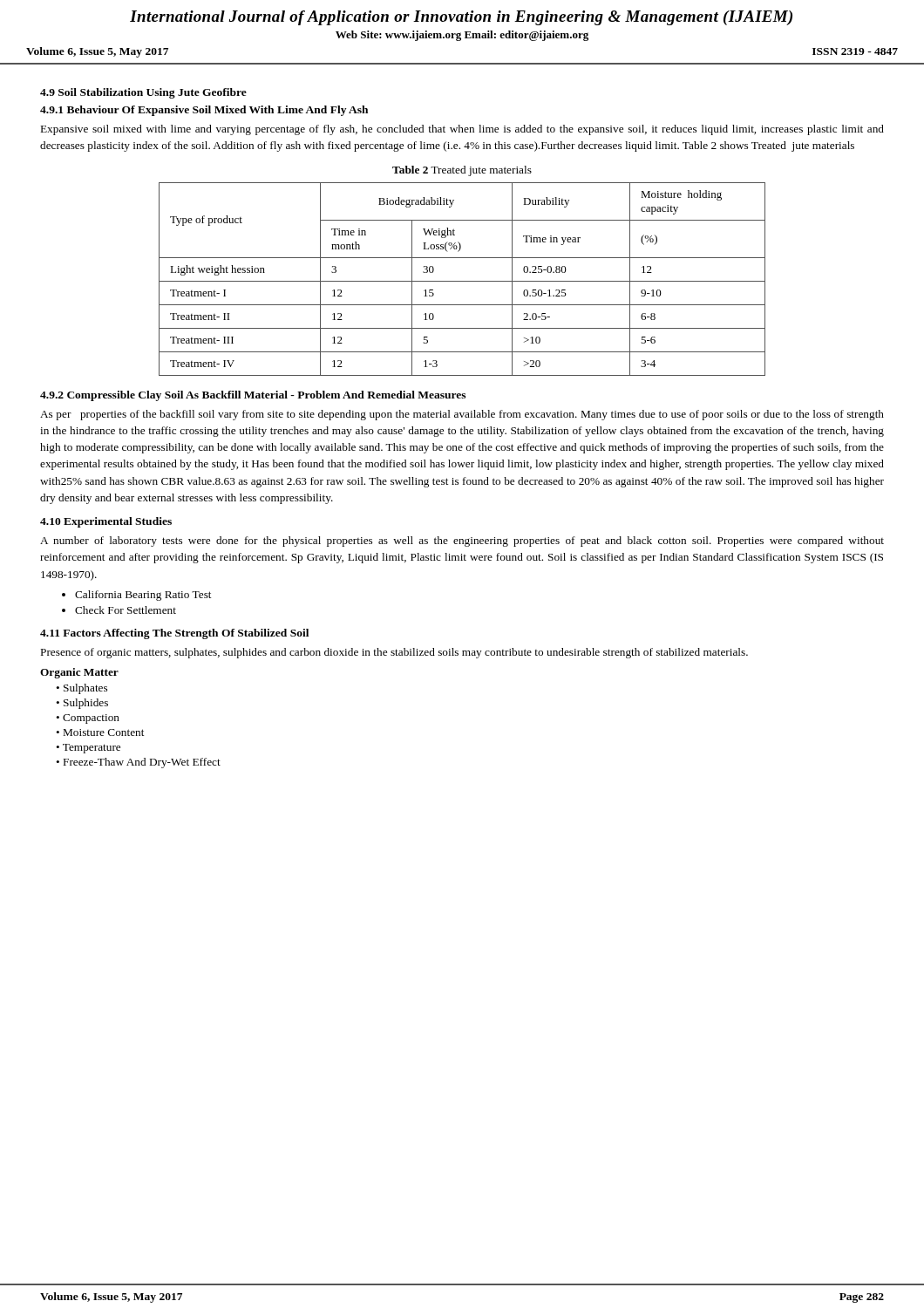Point to "4.10 Experimental Studies"
Viewport: 924px width, 1308px height.
pyautogui.click(x=106, y=521)
